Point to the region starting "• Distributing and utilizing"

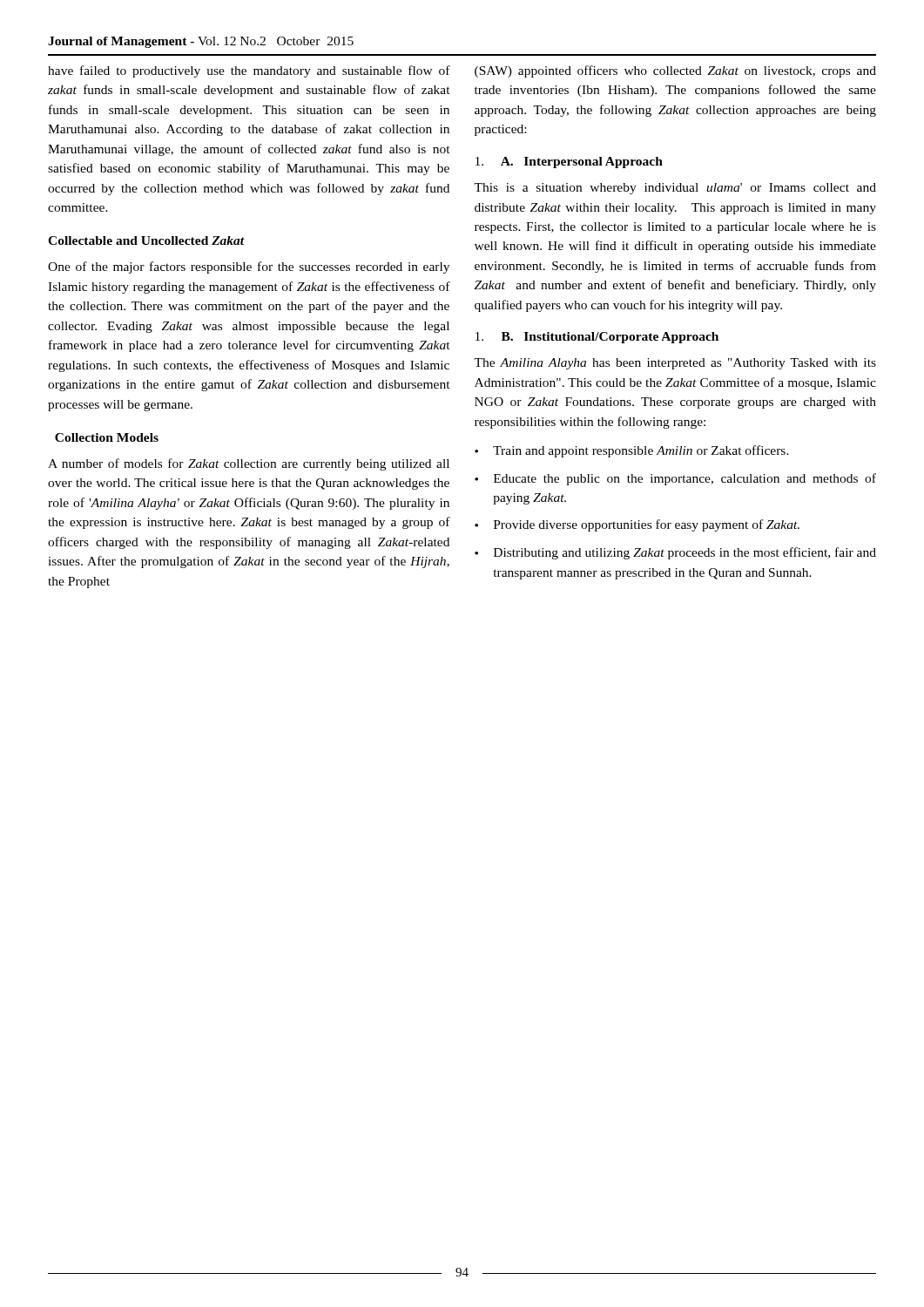(675, 563)
